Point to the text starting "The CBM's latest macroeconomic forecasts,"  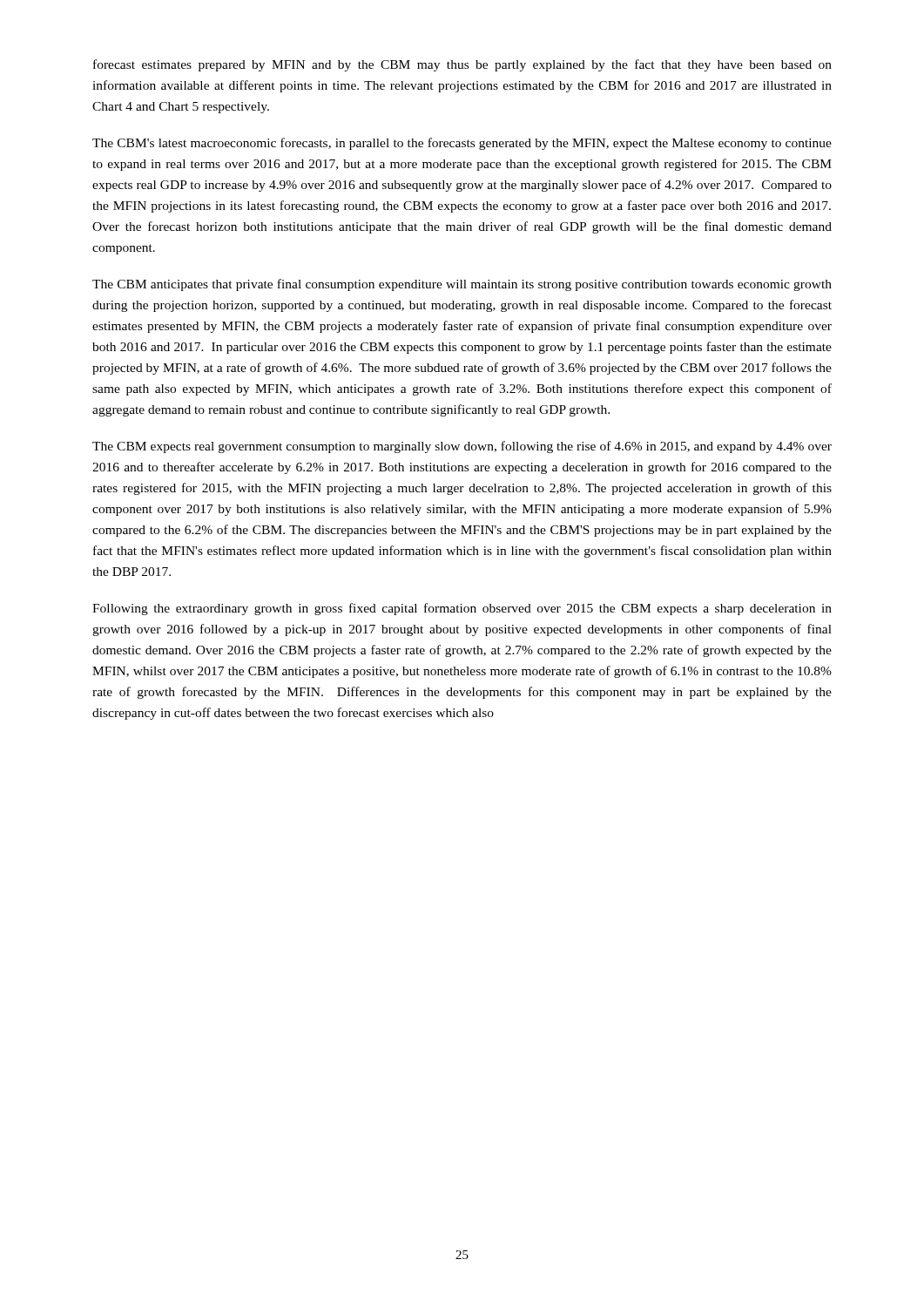pos(462,195)
